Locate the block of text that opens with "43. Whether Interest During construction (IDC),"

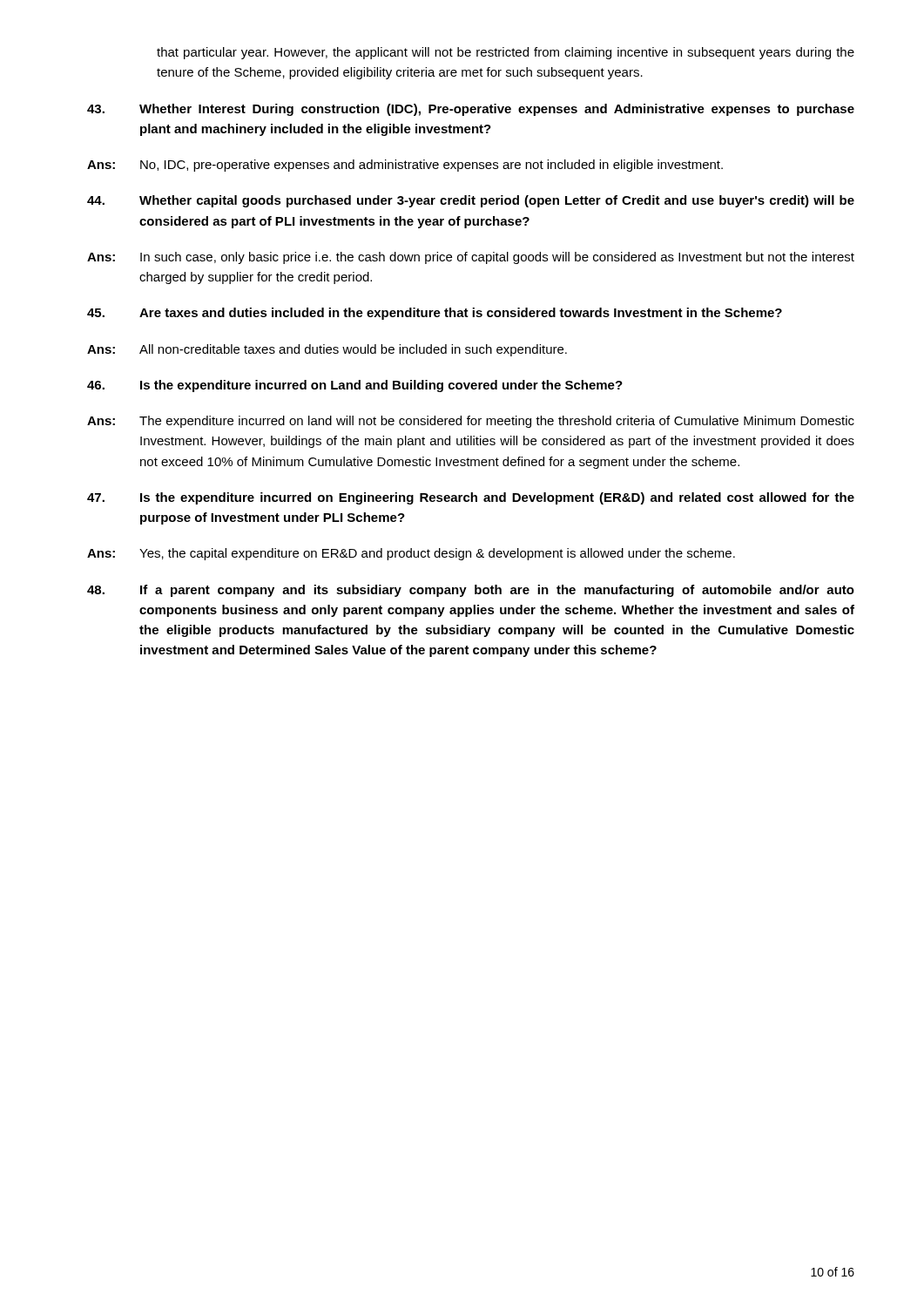[x=471, y=118]
